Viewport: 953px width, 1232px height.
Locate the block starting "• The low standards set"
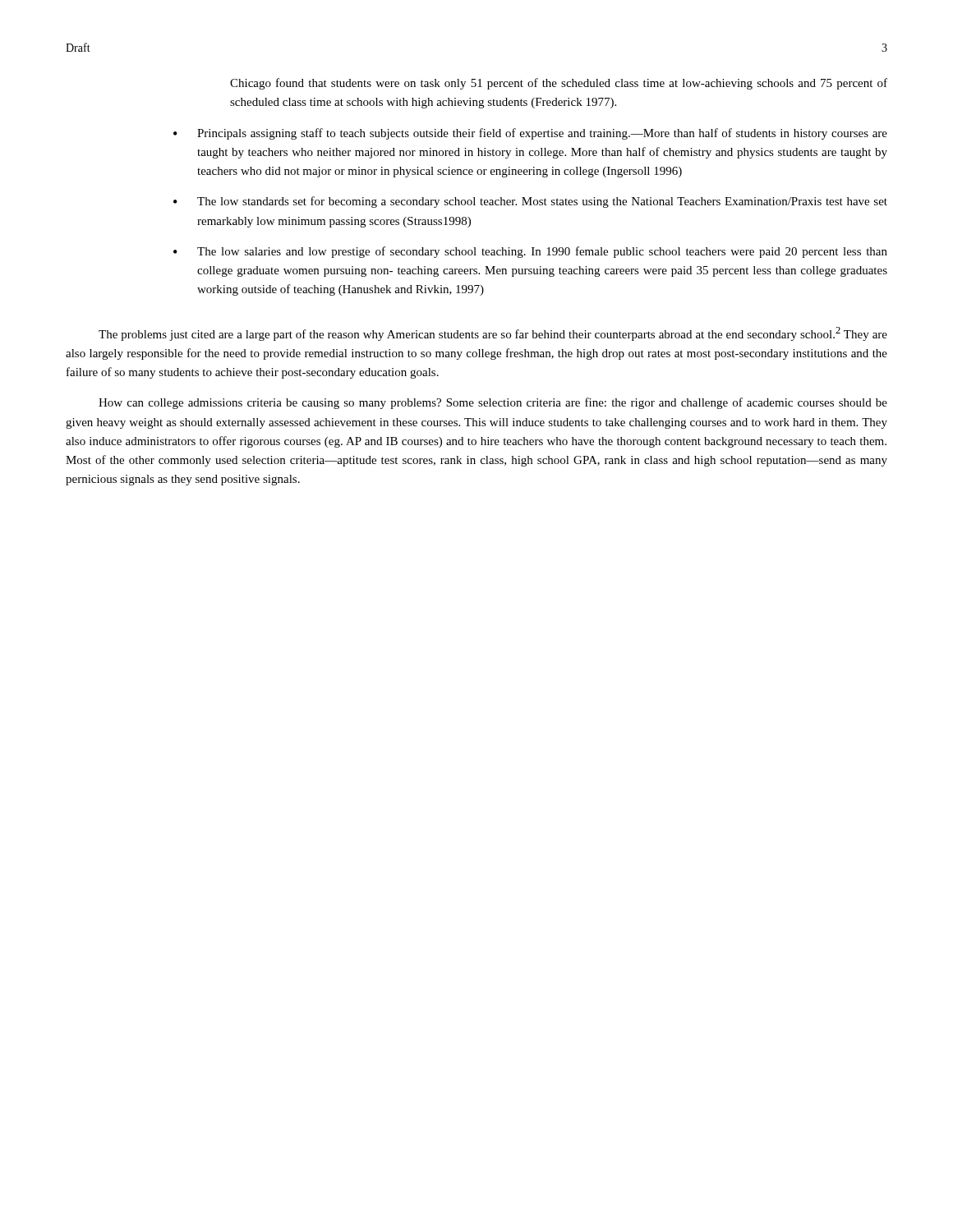pos(530,212)
